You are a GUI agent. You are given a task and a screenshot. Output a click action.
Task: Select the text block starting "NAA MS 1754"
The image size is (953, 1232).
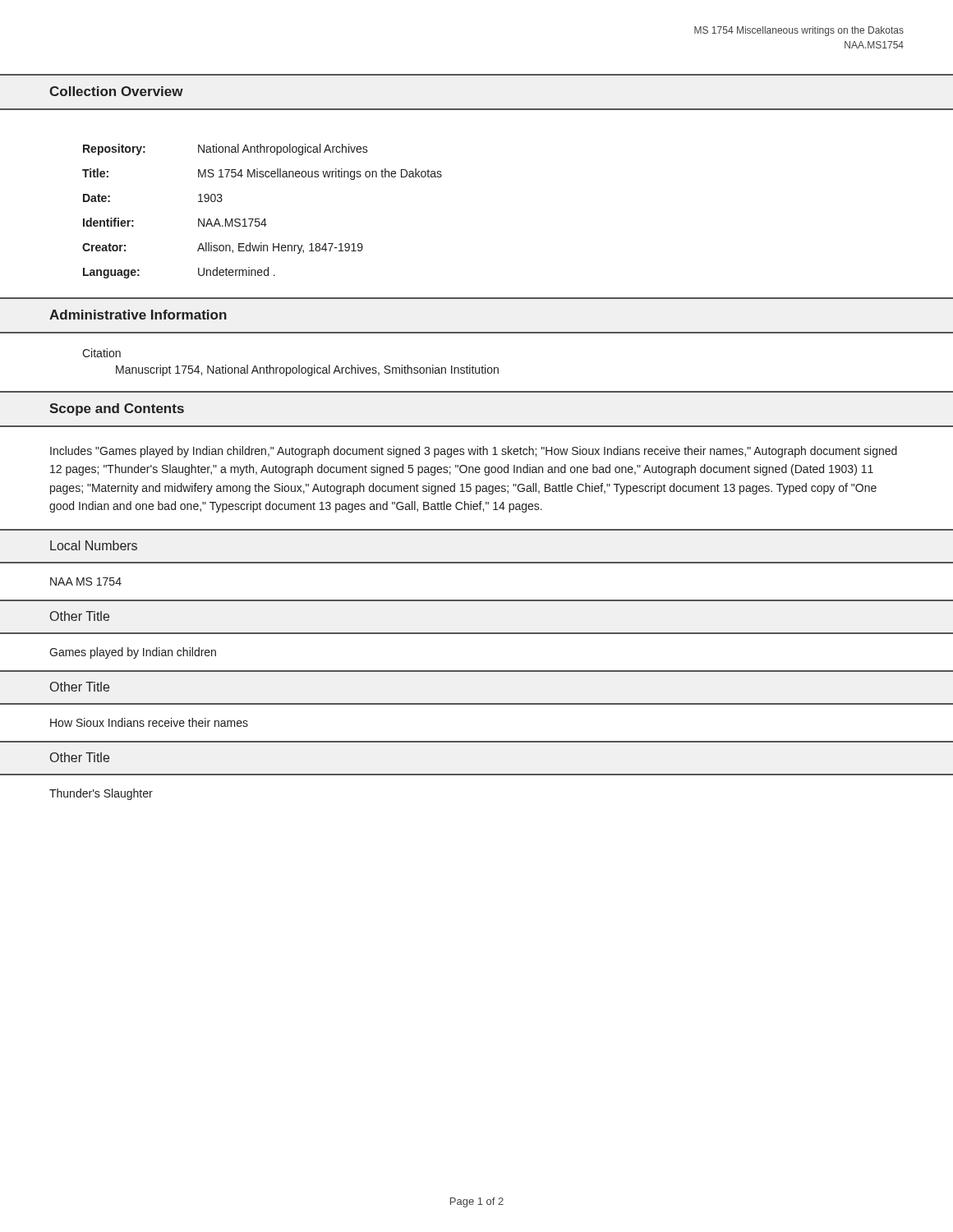pyautogui.click(x=85, y=581)
